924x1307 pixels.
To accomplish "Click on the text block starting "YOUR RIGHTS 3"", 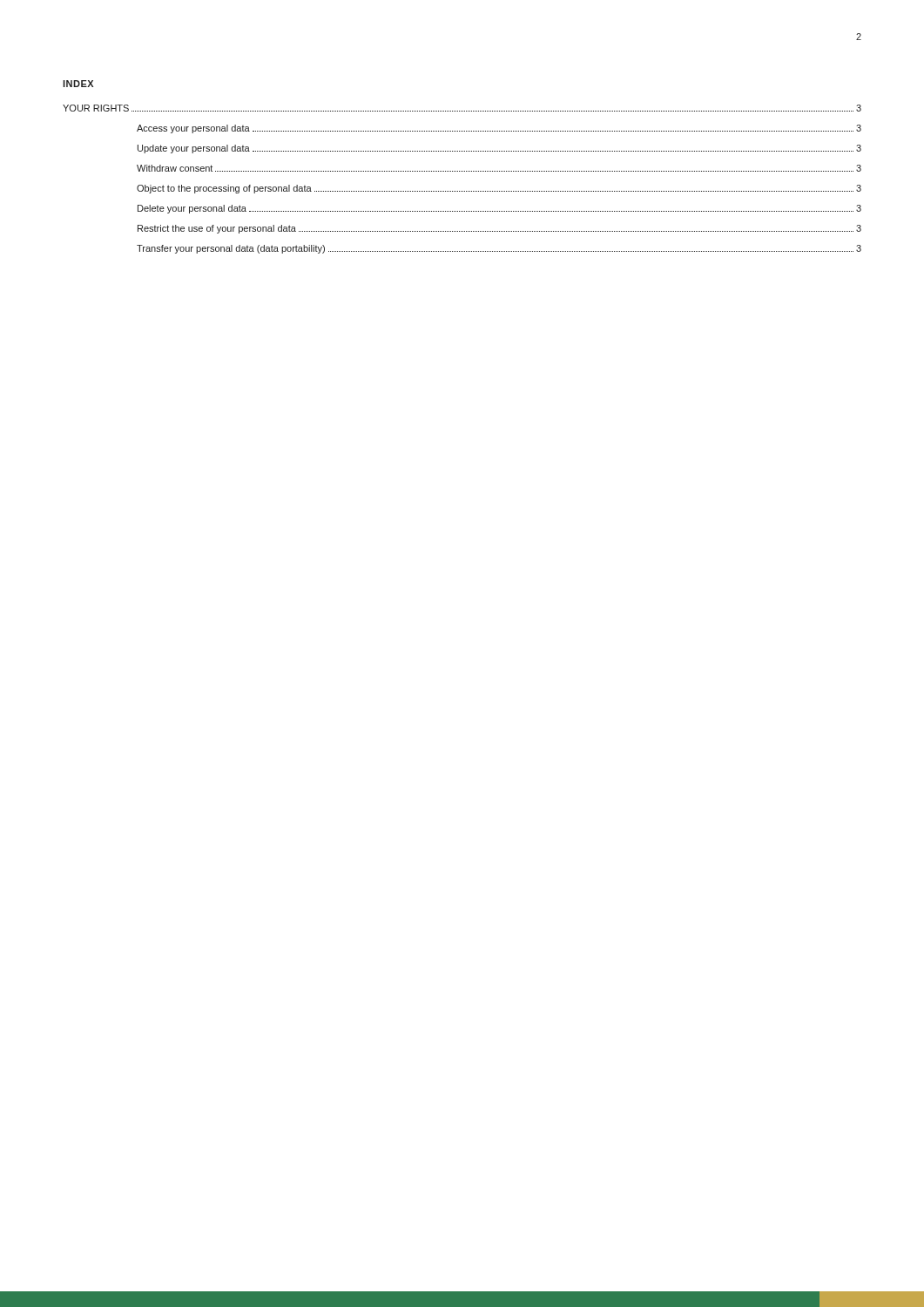I will (x=462, y=108).
